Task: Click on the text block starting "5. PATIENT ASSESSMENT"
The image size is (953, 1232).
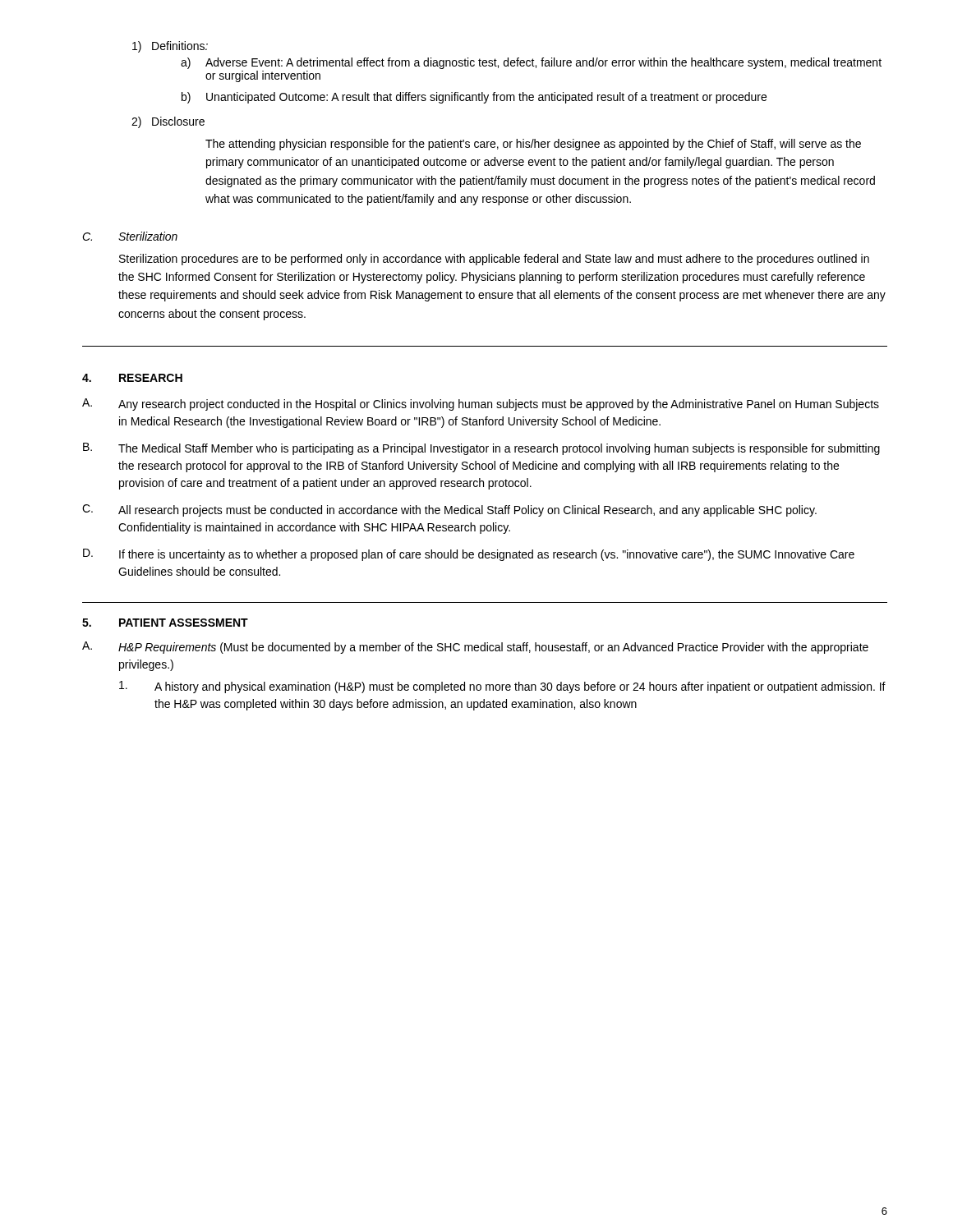Action: 165,623
